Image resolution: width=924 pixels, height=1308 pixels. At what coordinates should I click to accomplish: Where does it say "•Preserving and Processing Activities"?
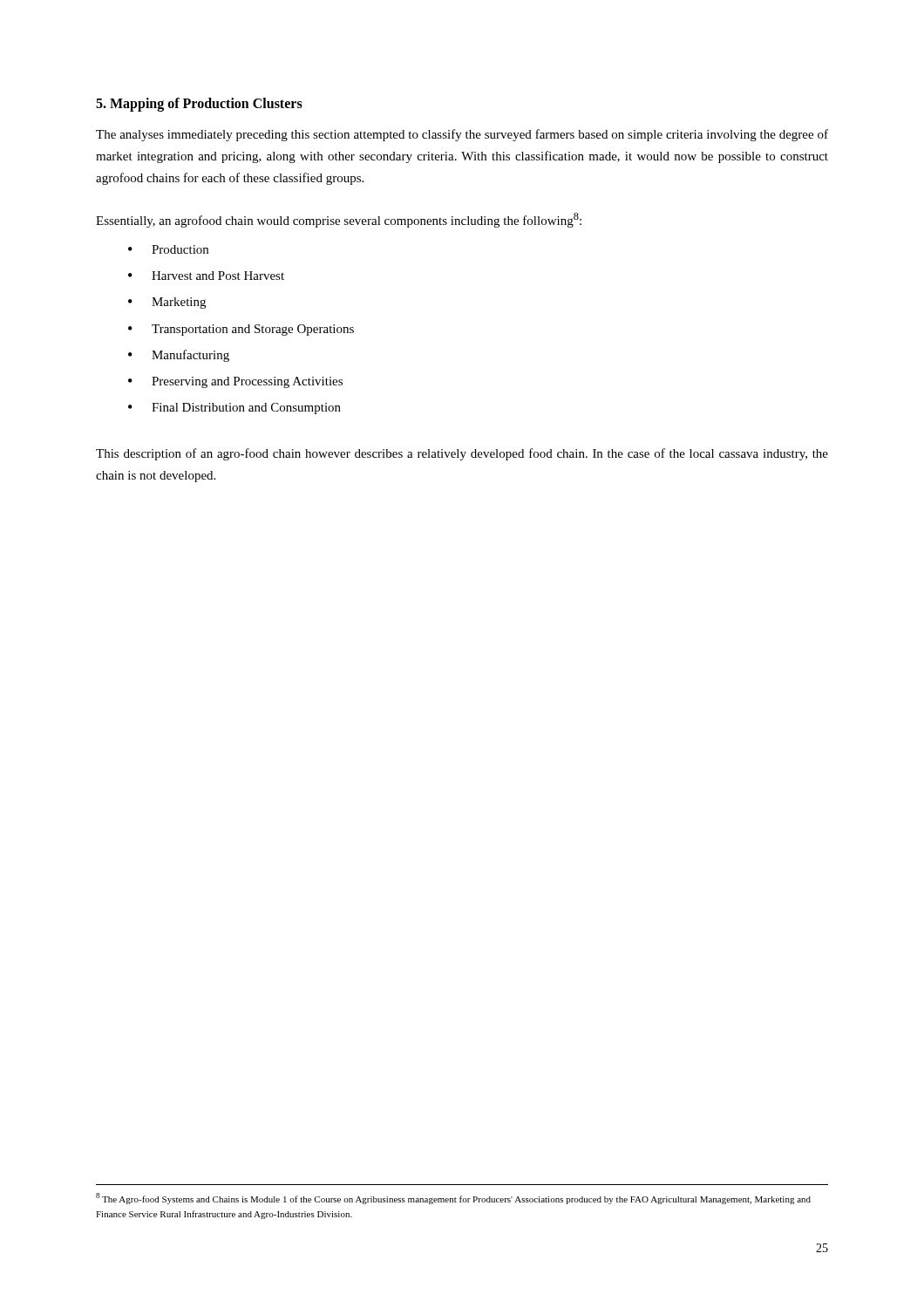pos(235,382)
